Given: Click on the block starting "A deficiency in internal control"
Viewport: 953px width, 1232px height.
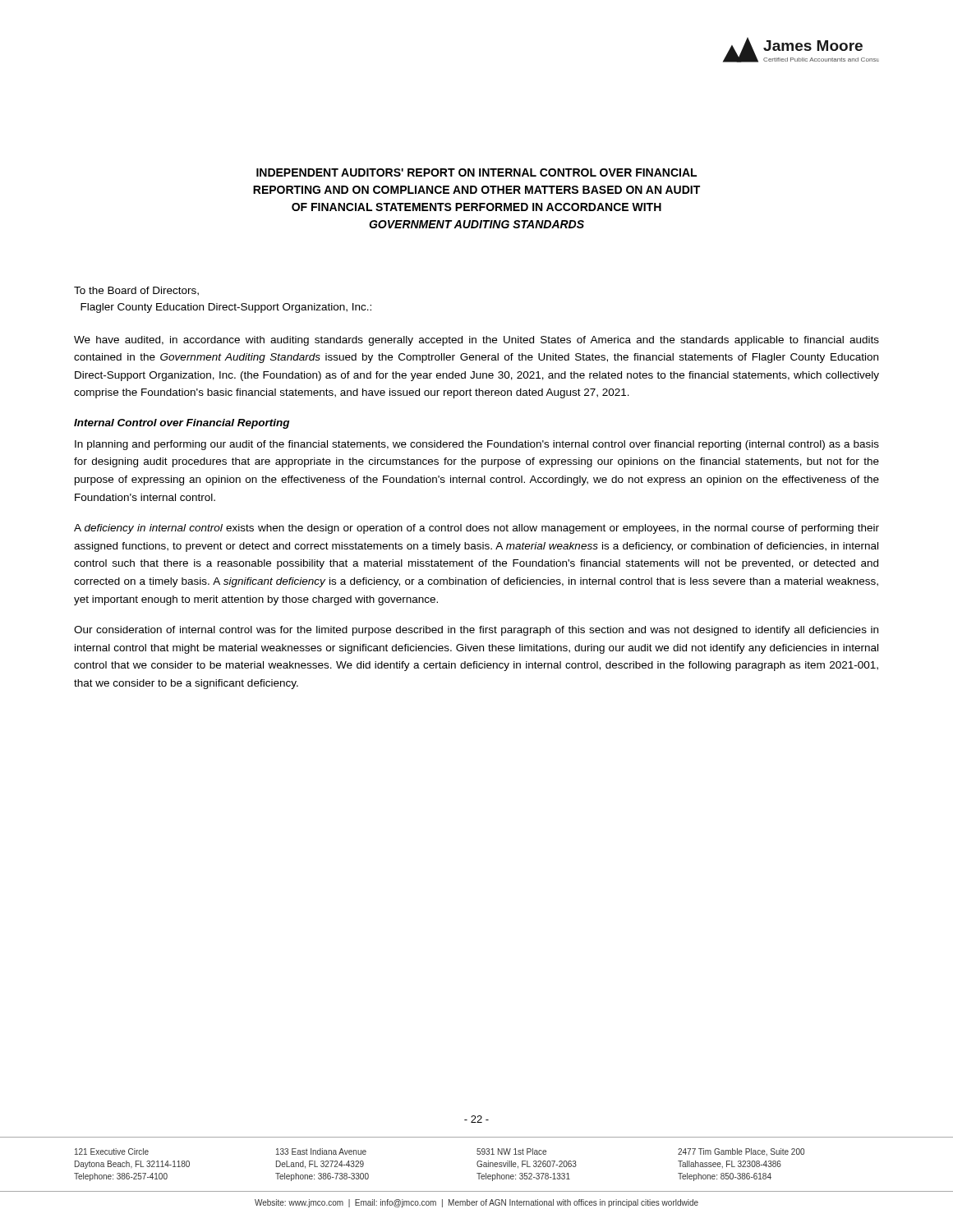Looking at the screenshot, I should (476, 563).
